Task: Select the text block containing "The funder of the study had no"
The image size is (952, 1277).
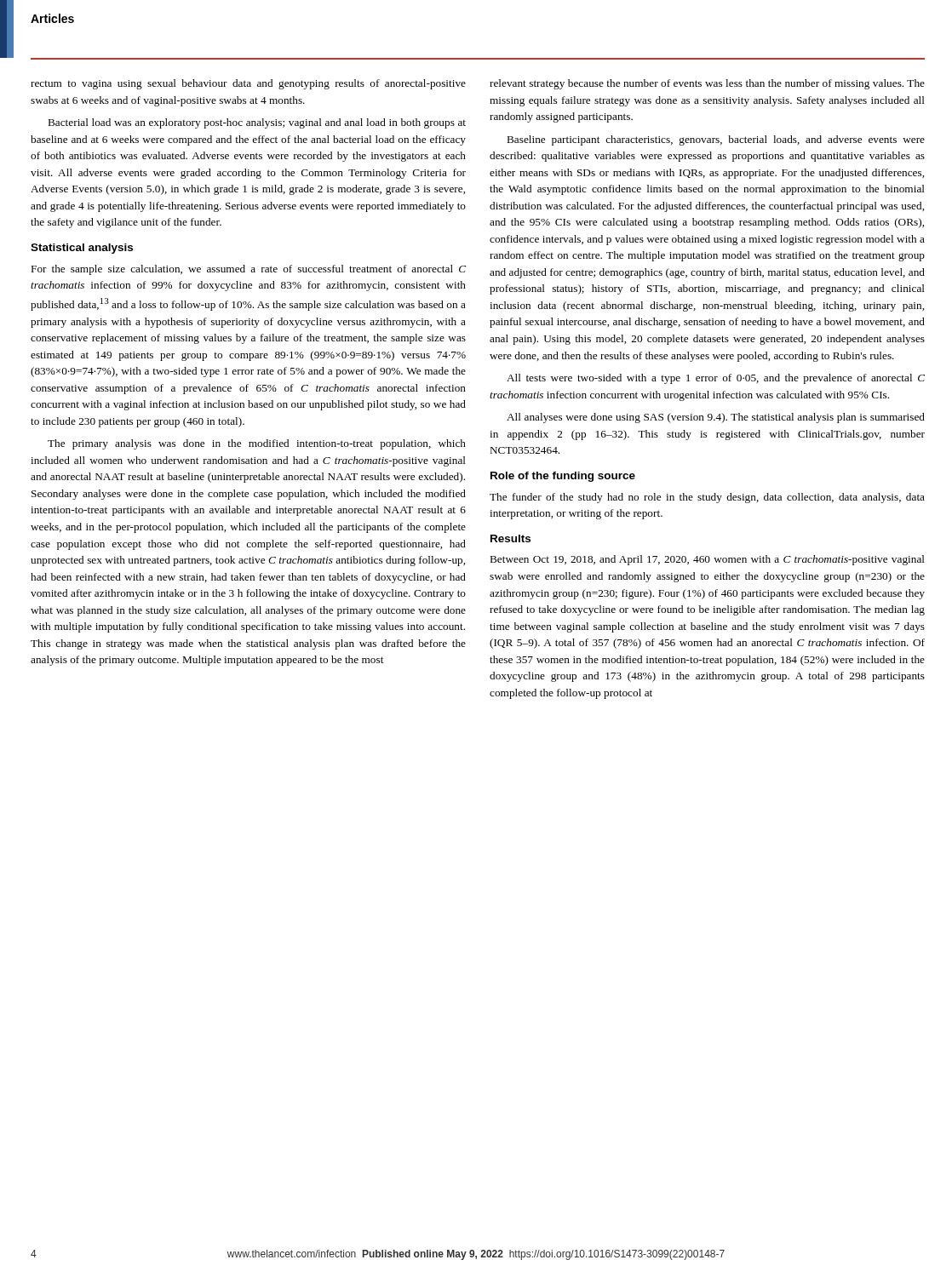Action: [707, 505]
